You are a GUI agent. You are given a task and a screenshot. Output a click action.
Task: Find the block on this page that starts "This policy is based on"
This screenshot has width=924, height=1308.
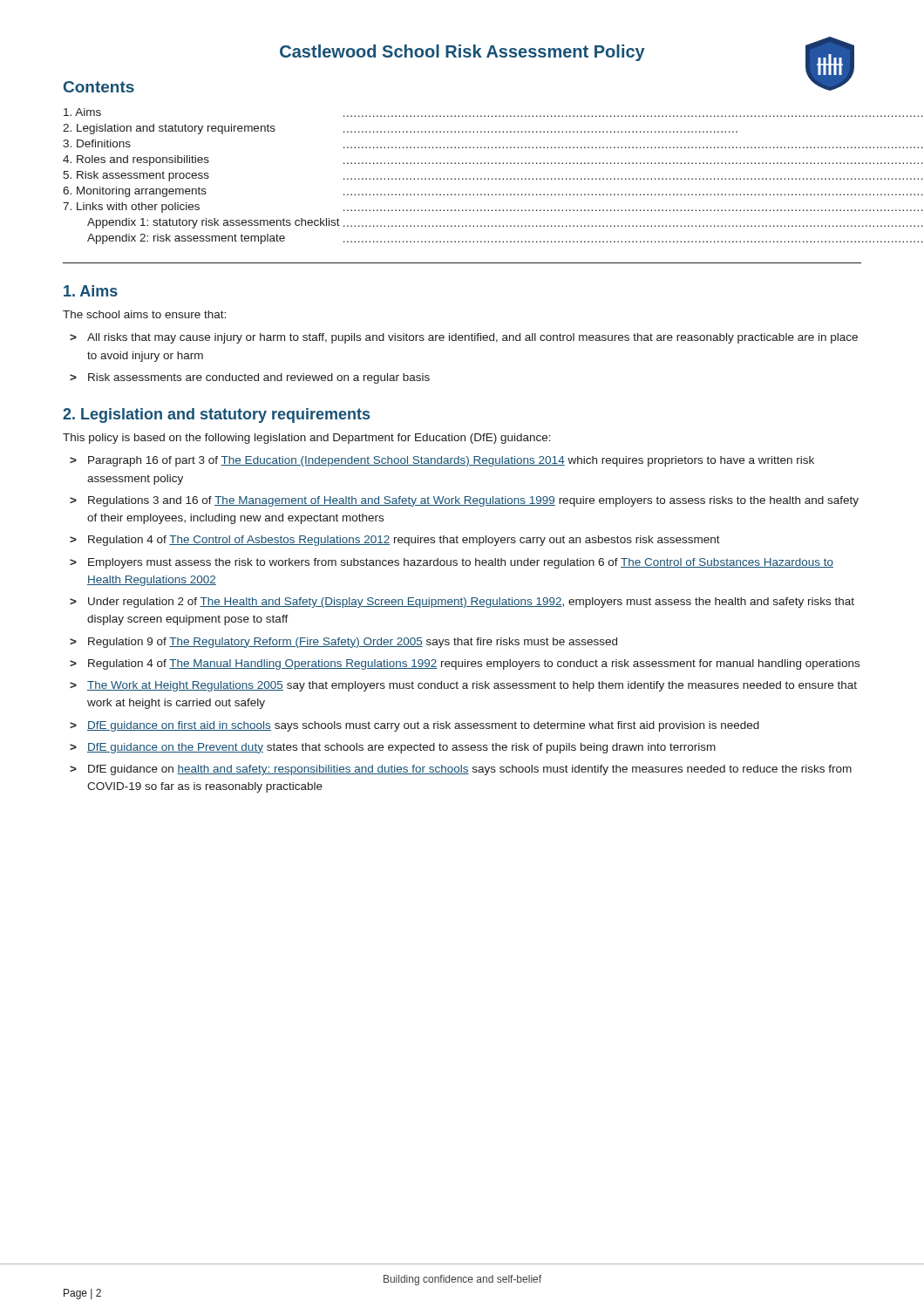click(x=307, y=437)
